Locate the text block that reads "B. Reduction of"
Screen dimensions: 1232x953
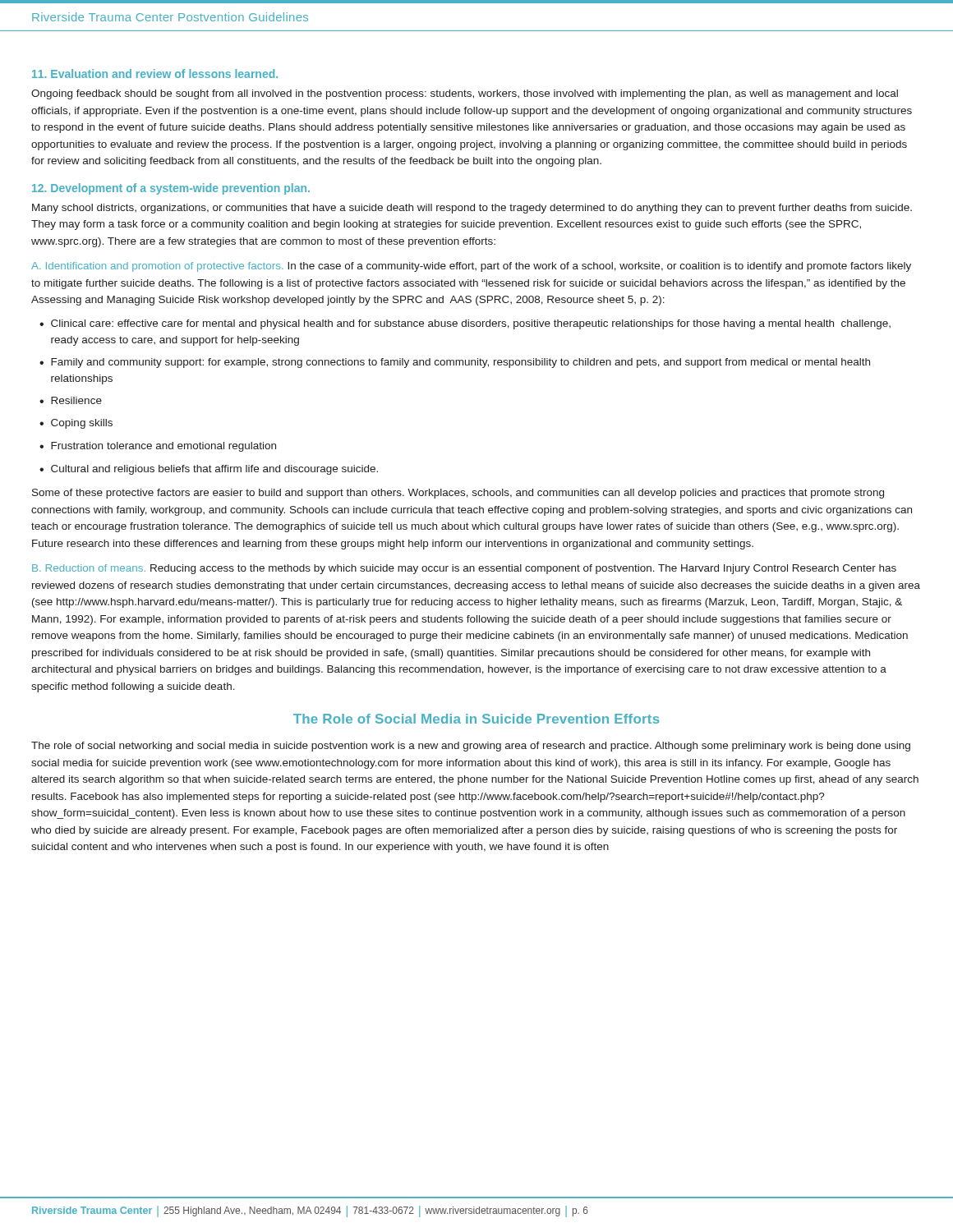476,627
